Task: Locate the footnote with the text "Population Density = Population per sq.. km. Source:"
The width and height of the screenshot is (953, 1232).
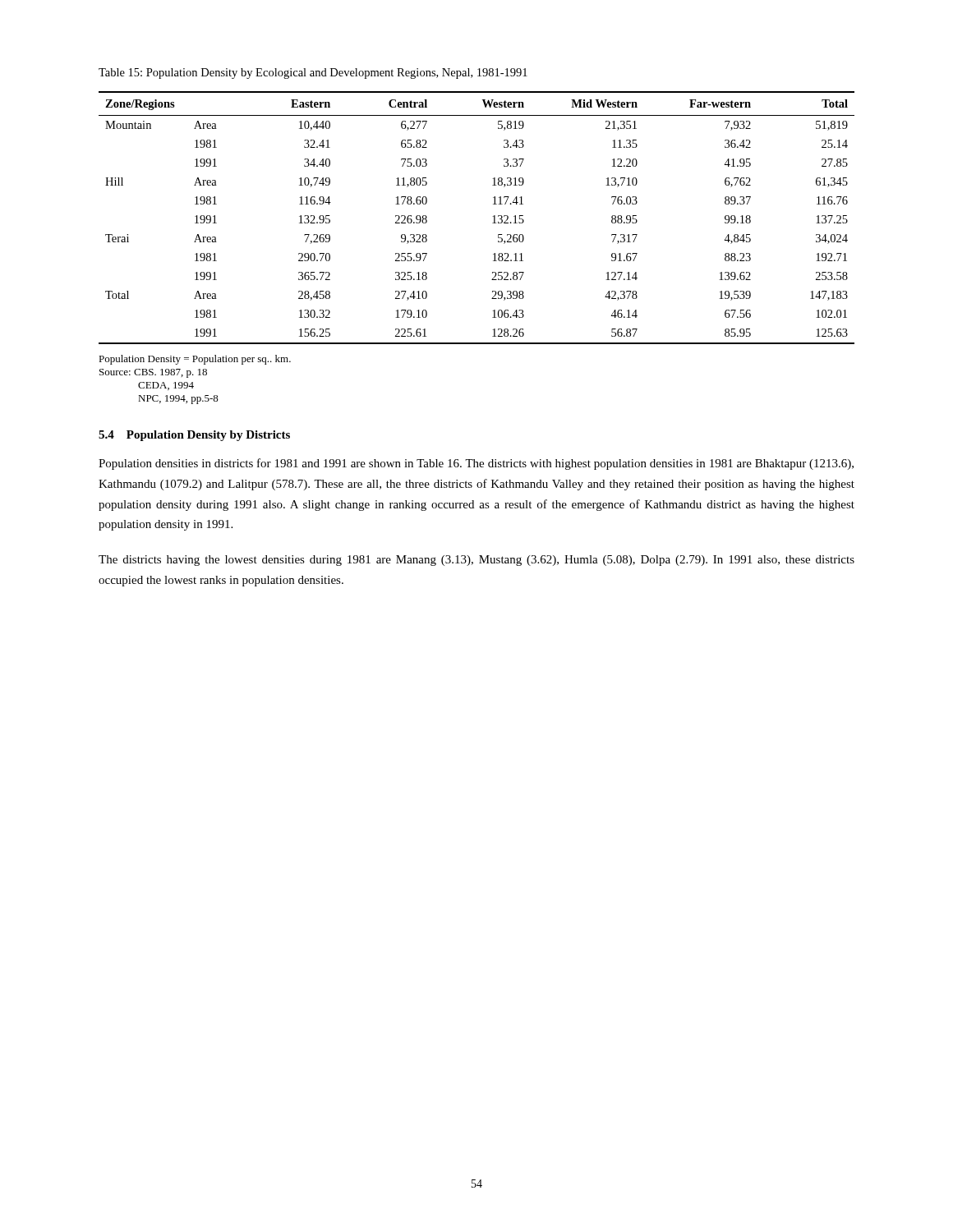Action: [195, 360]
